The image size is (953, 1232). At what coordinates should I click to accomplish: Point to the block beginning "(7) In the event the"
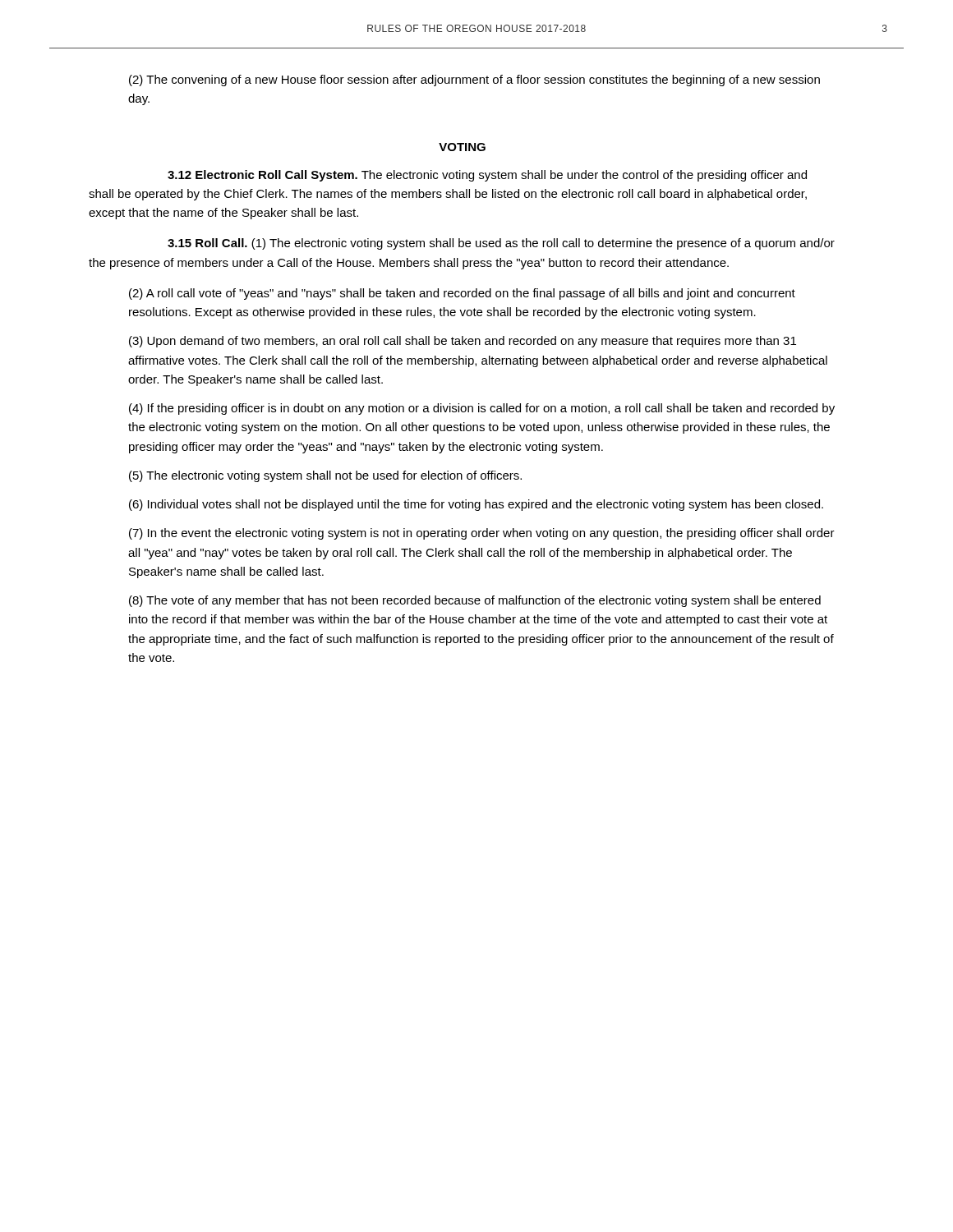pos(481,552)
